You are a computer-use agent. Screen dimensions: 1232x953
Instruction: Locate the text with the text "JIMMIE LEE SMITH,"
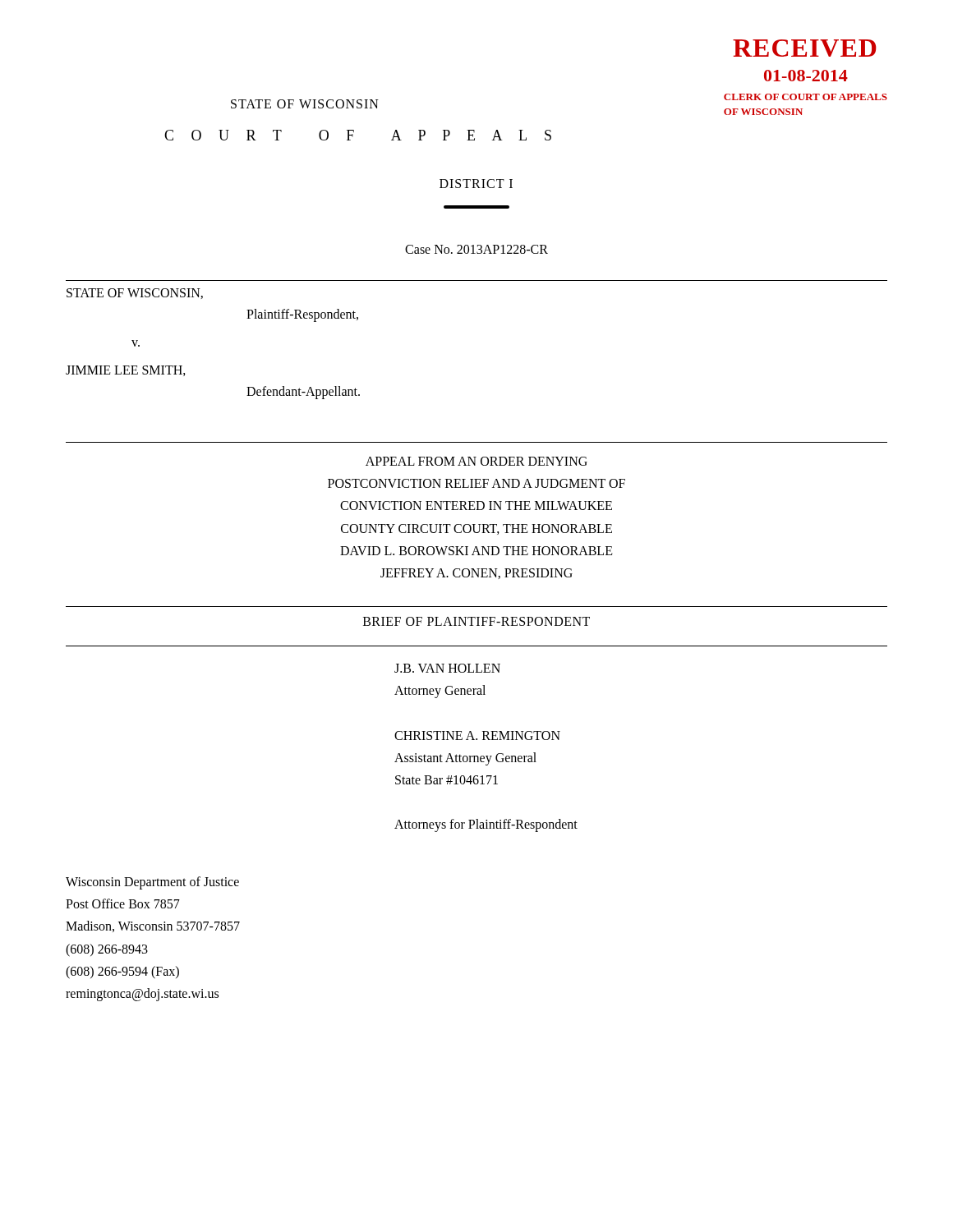coord(126,370)
